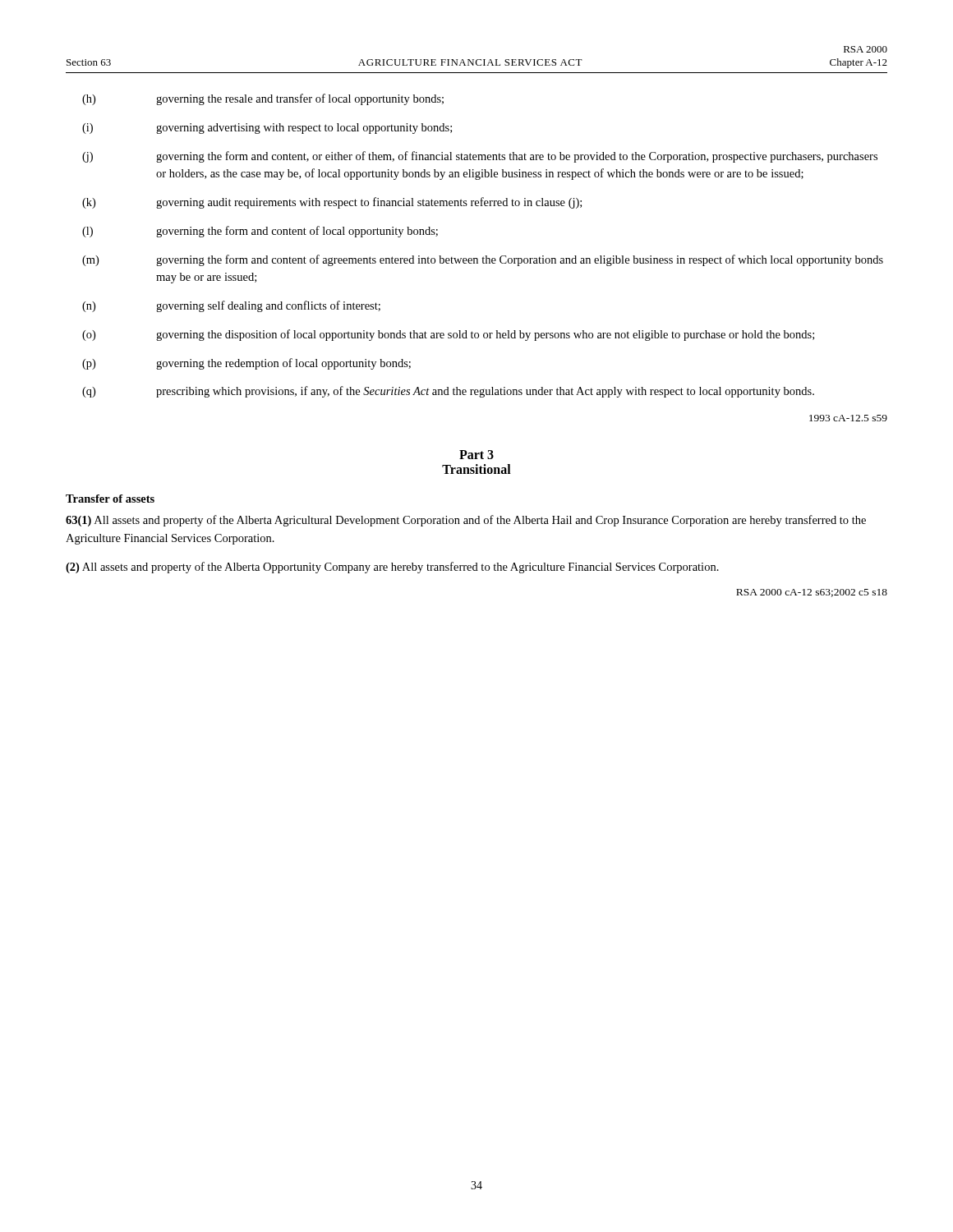Locate the list item that says "(i) governing advertising with"

click(x=267, y=129)
